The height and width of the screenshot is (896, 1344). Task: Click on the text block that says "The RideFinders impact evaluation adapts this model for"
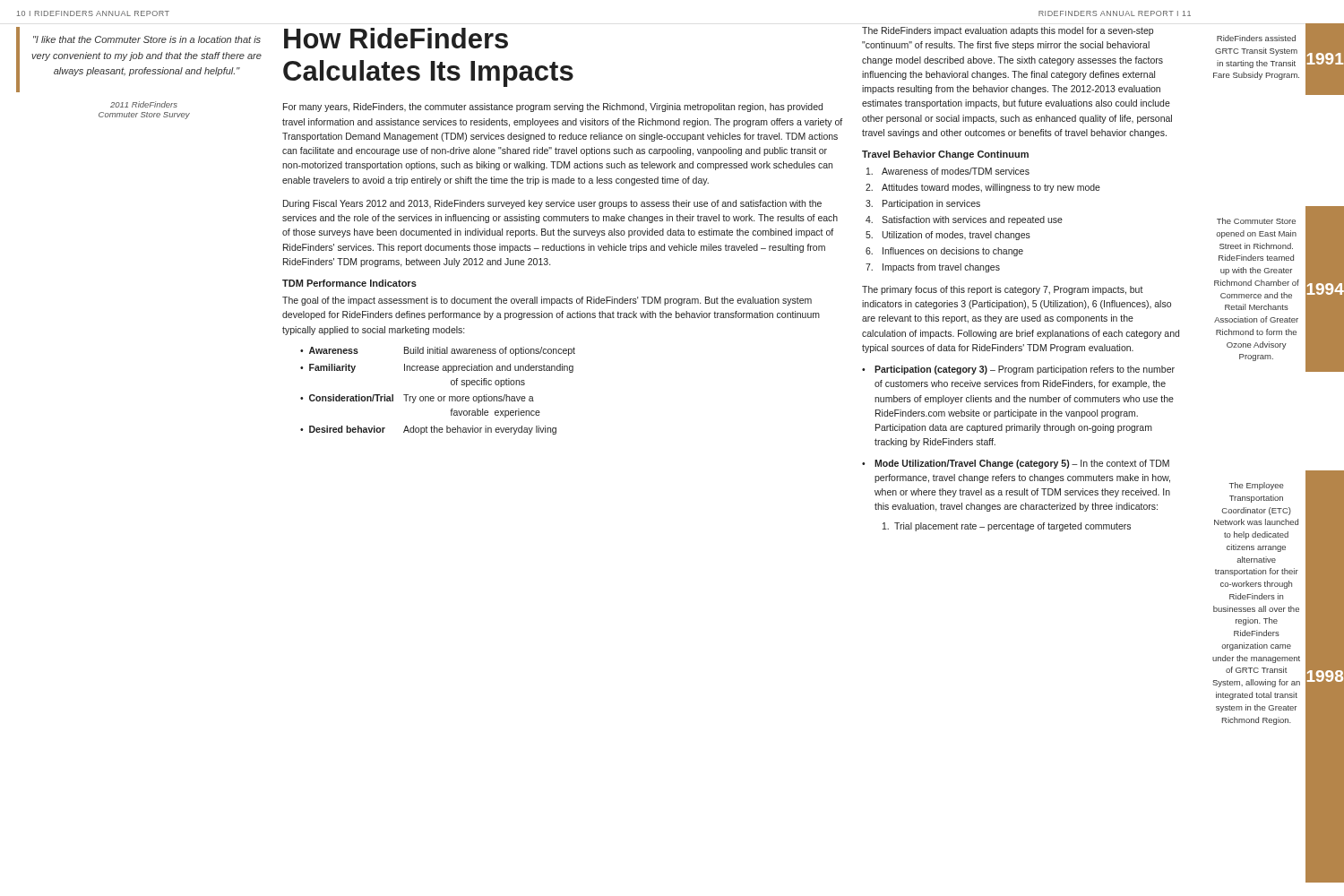point(1021,82)
